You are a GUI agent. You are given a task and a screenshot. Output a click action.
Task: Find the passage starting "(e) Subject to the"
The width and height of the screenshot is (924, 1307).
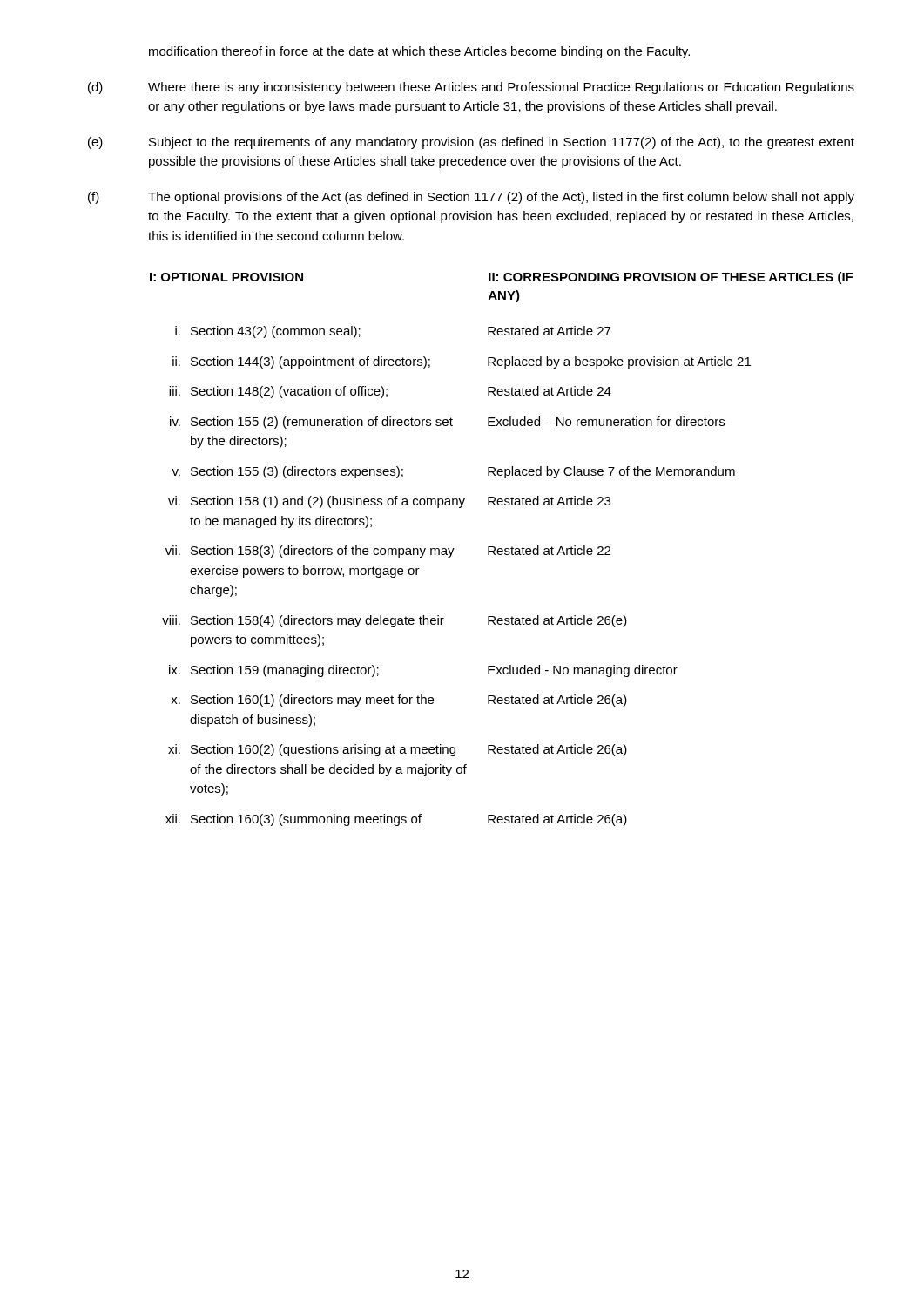coord(471,152)
